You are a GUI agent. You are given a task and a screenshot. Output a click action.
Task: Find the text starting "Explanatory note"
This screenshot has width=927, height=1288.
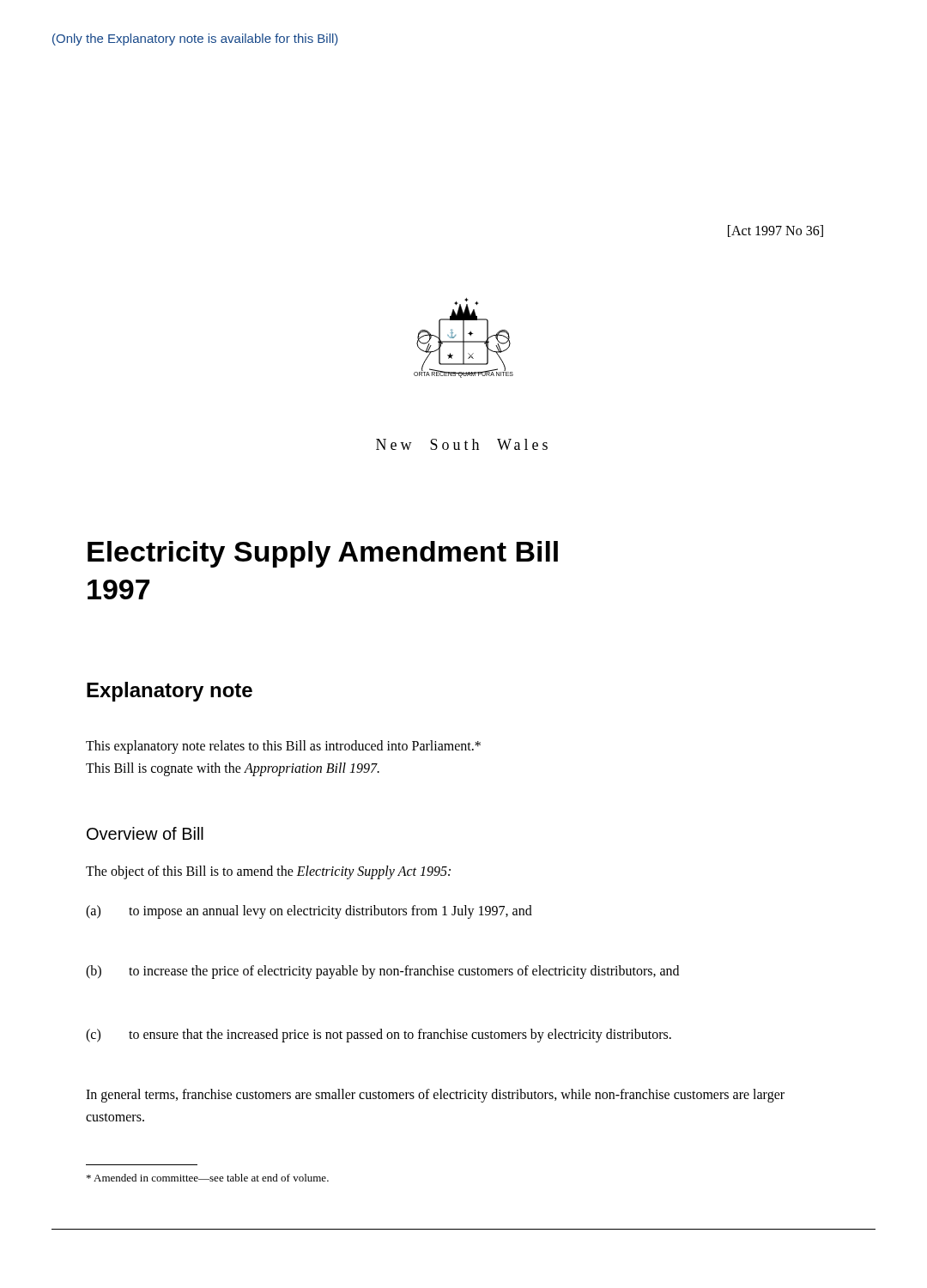point(169,690)
